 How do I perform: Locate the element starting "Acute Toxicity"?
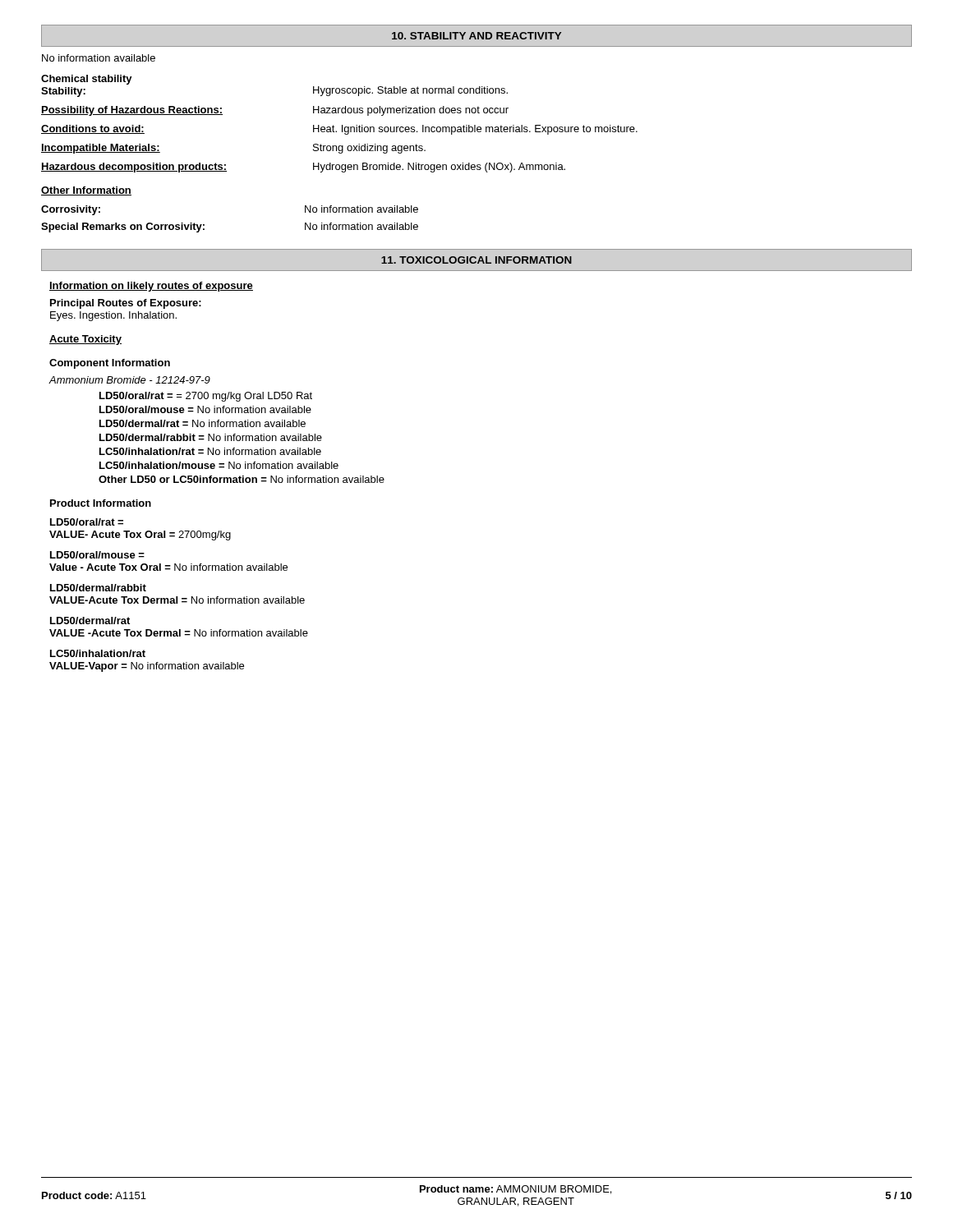click(x=85, y=339)
